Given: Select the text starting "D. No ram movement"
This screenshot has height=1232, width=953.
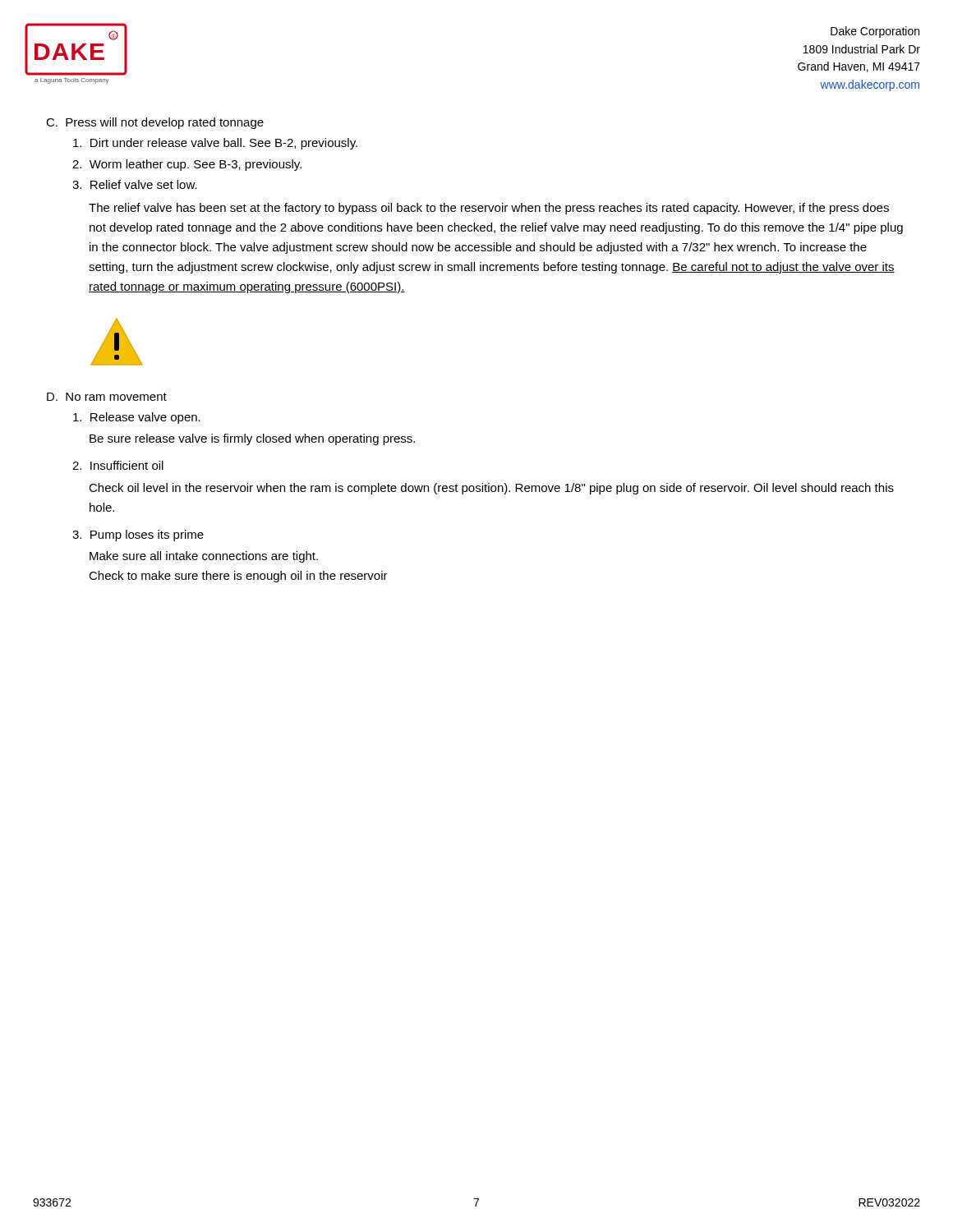Looking at the screenshot, I should [x=106, y=396].
